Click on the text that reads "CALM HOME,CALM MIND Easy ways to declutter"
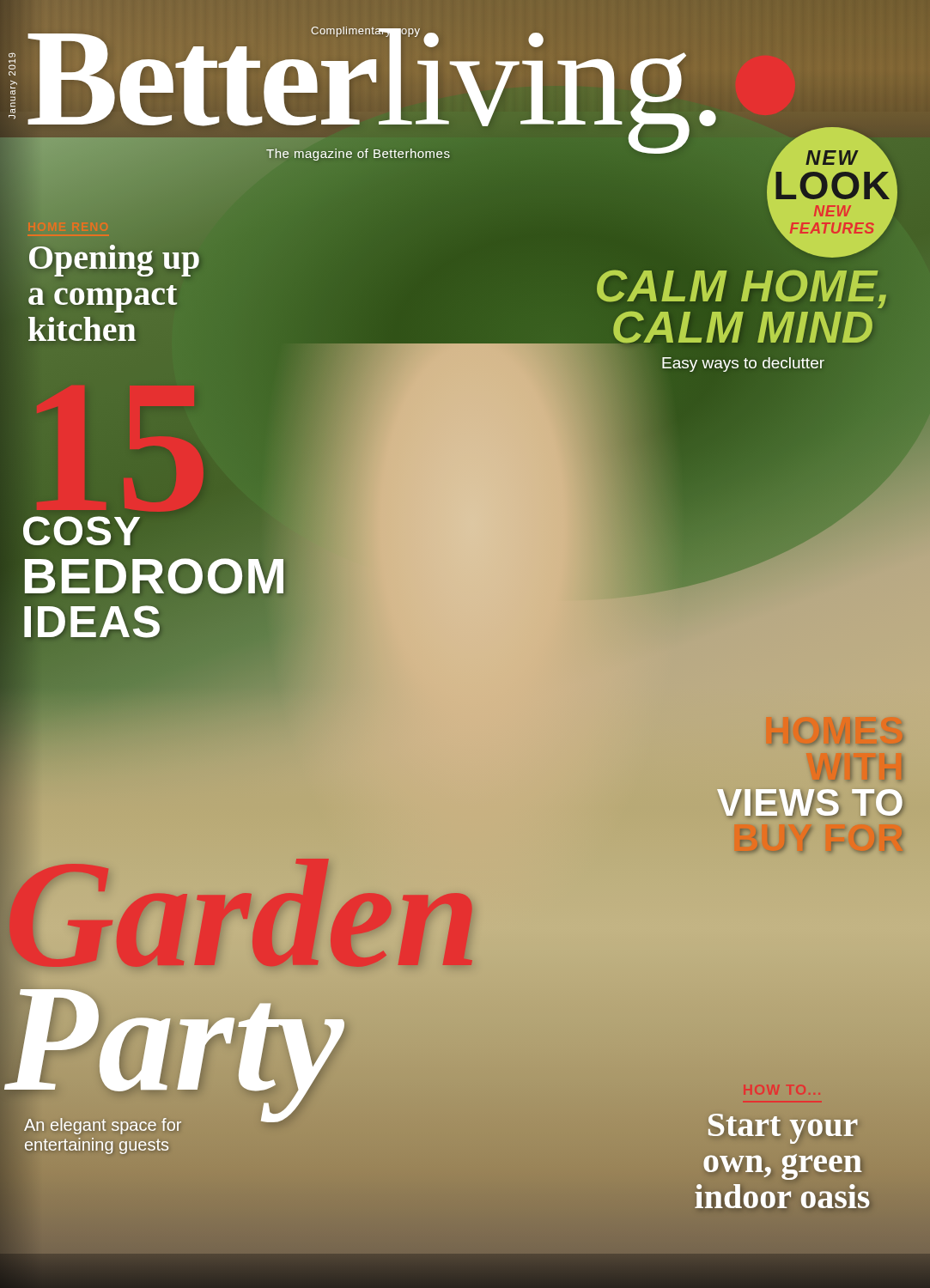The height and width of the screenshot is (1288, 930). (743, 319)
